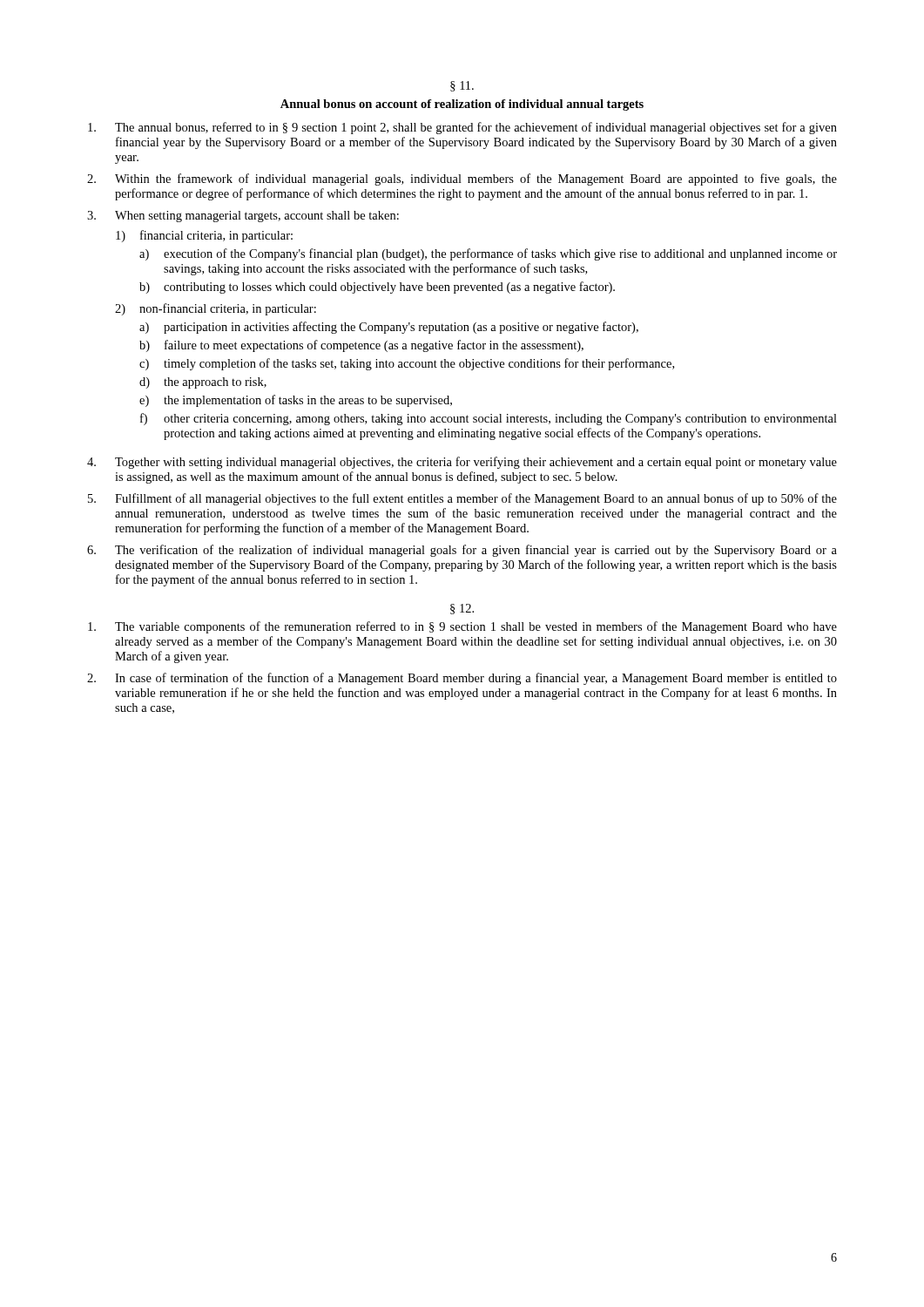The height and width of the screenshot is (1307, 924).
Task: Find the list item with the text "Together with setting individual managerial objectives, the criteria"
Action: click(x=476, y=470)
